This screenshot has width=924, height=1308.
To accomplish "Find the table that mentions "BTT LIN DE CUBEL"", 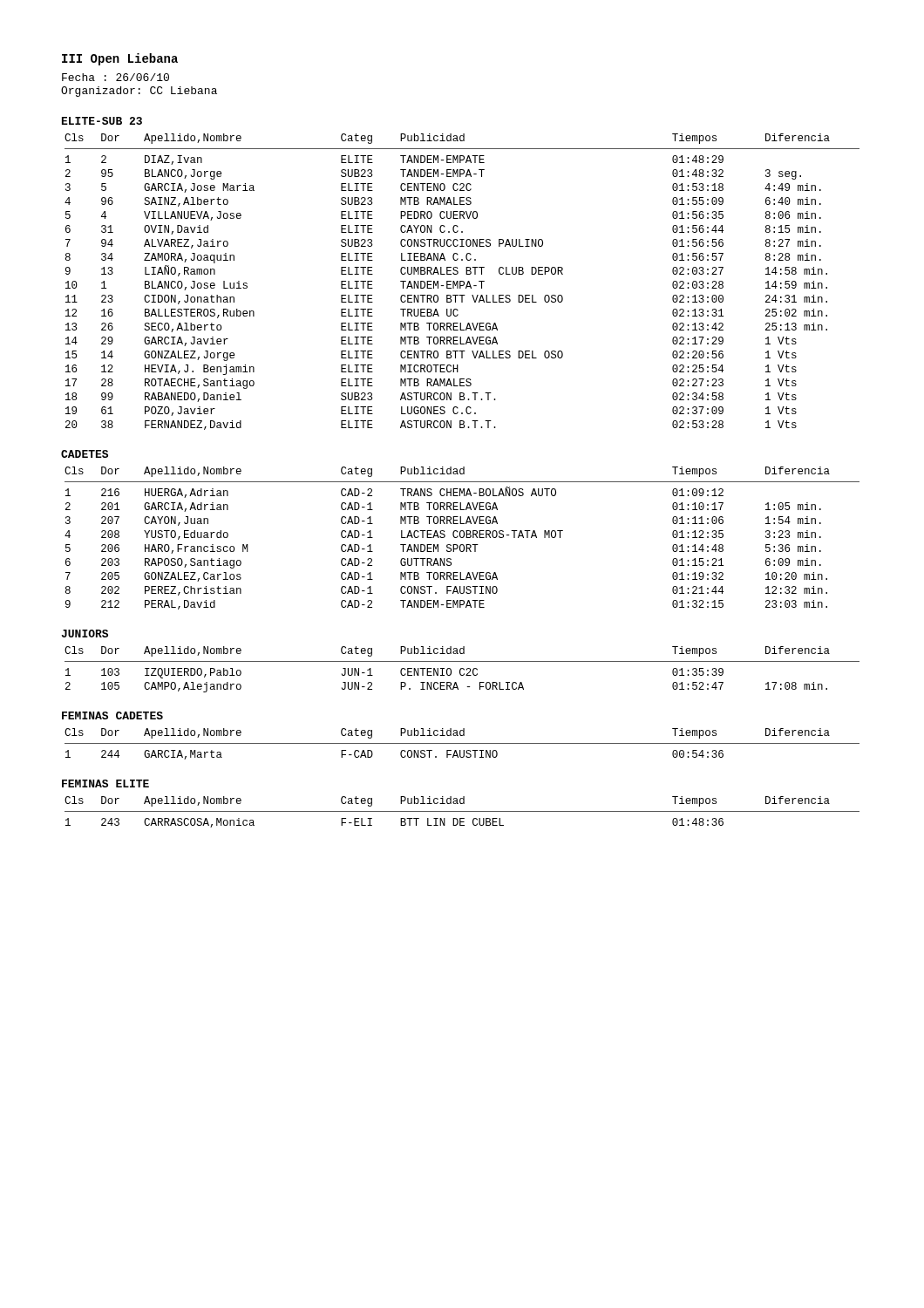I will coord(462,812).
